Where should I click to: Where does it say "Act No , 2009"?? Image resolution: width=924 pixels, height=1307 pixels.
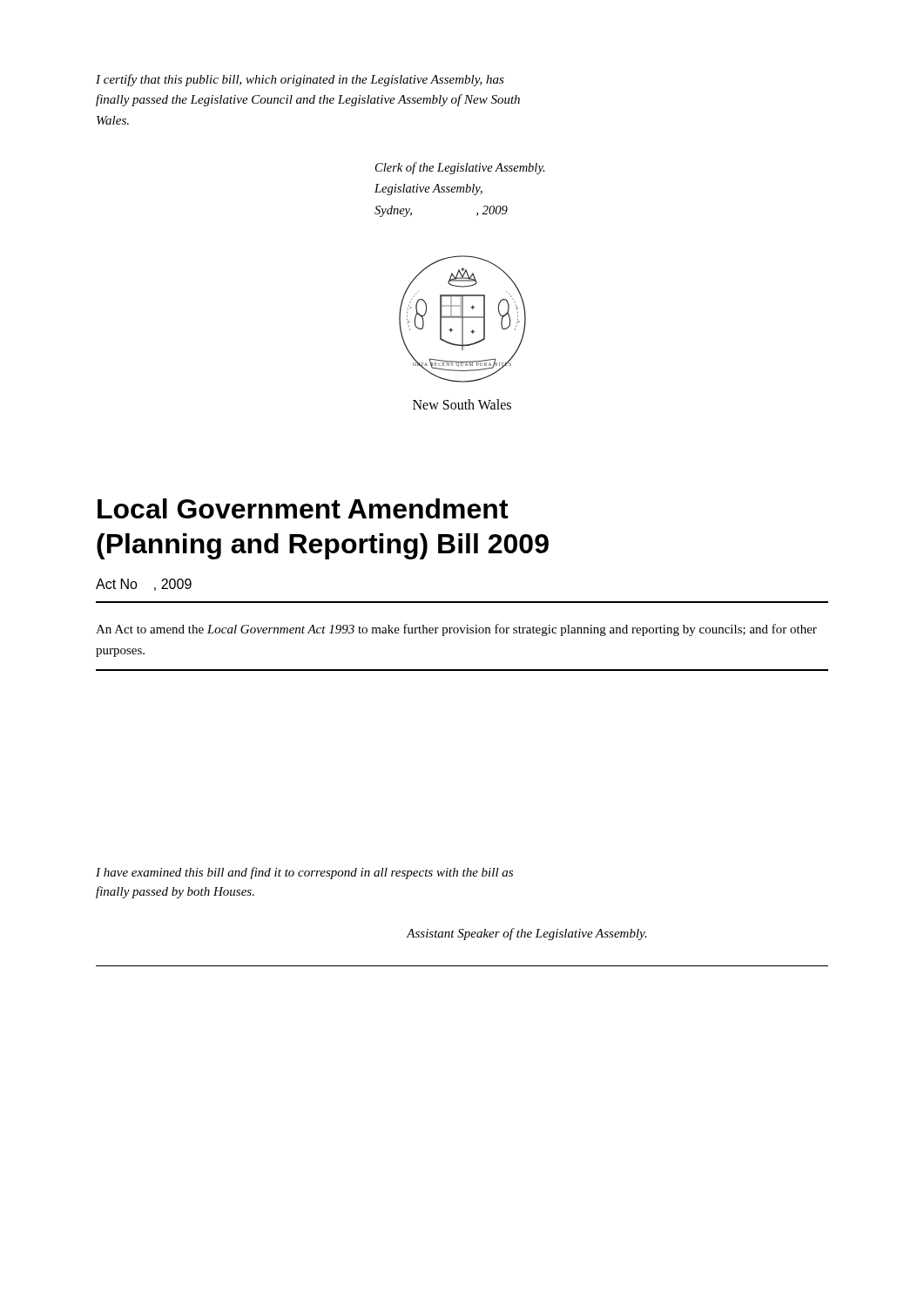(144, 584)
